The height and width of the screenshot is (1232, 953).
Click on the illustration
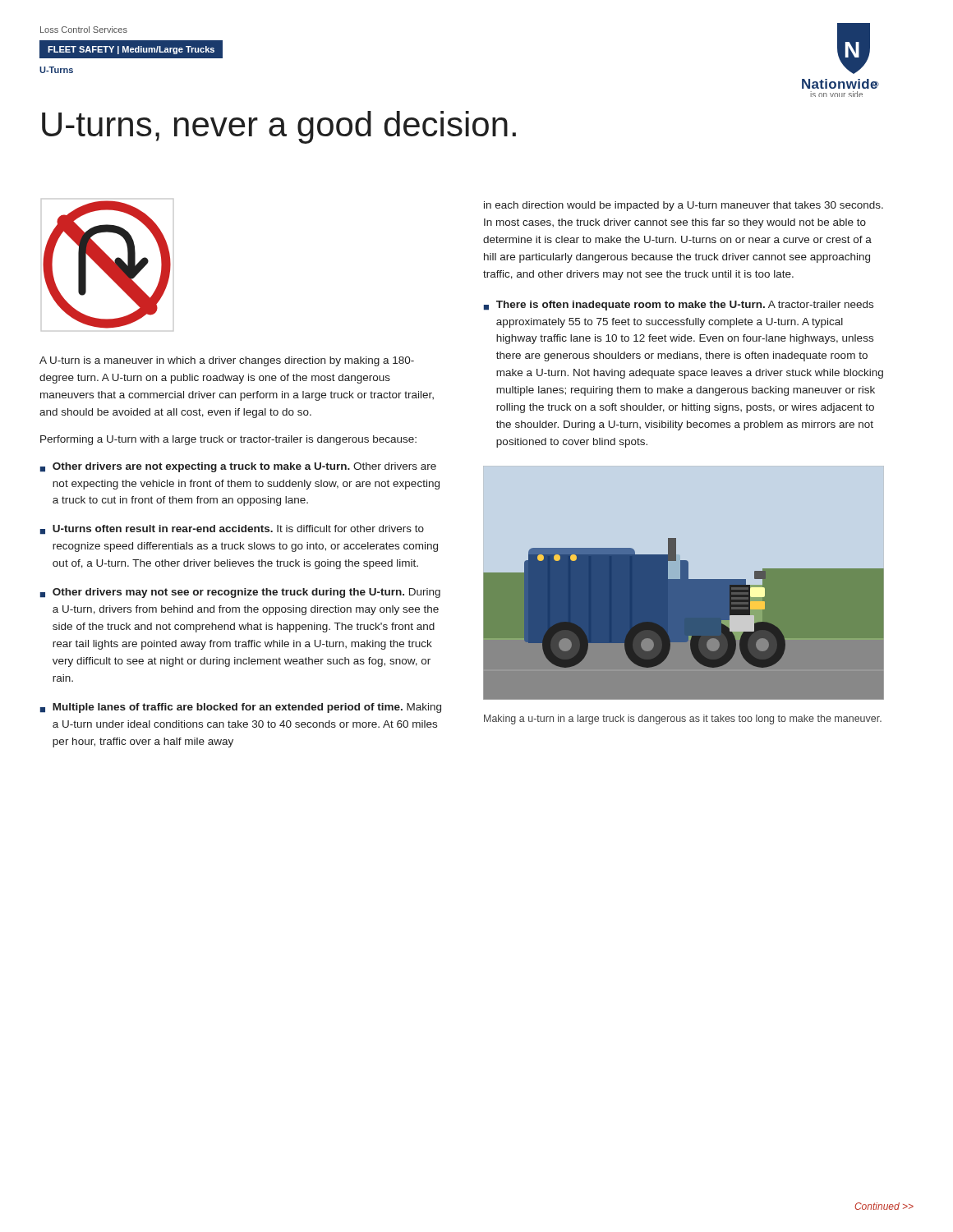241,267
